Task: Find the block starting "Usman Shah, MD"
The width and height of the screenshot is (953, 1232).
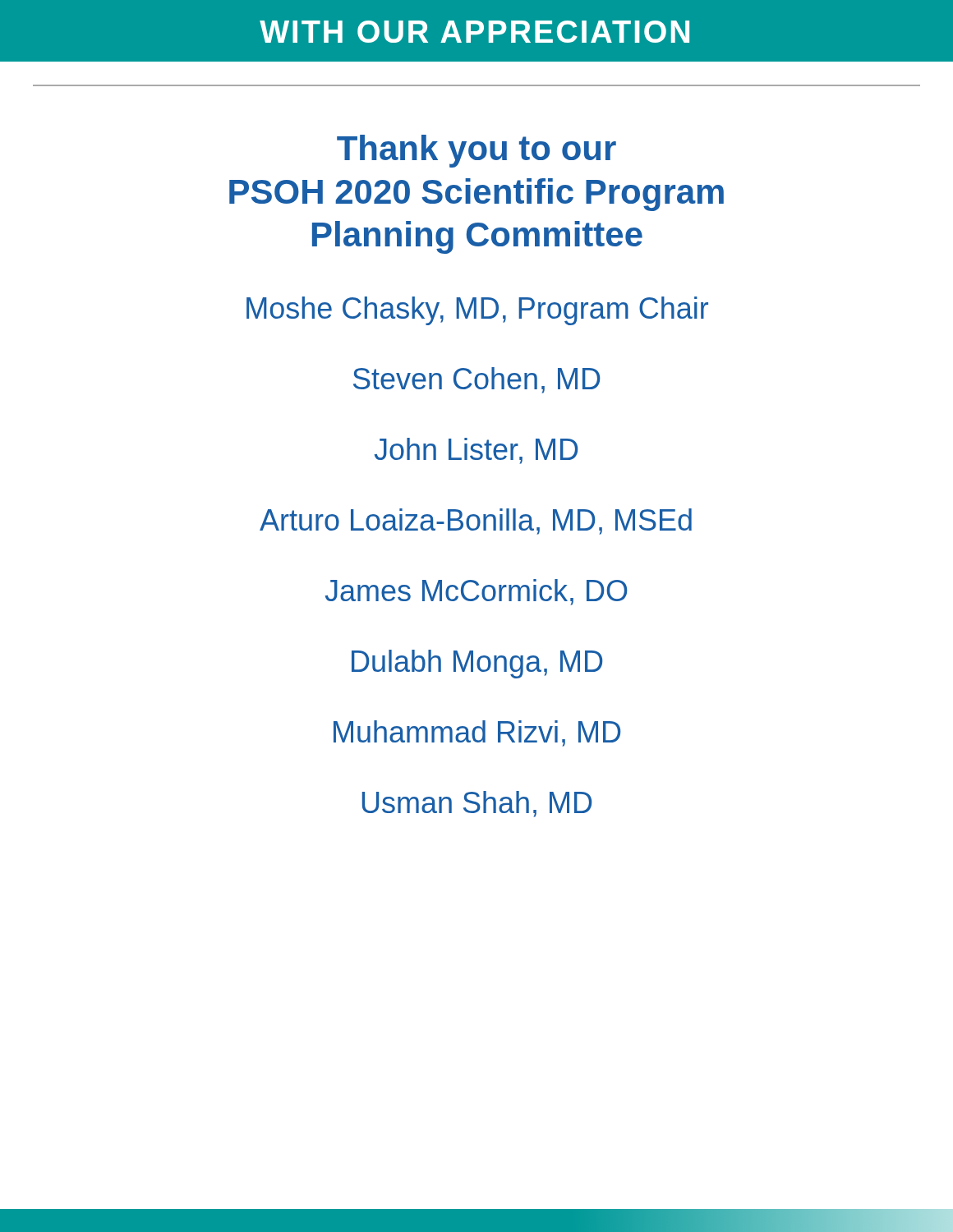Action: tap(476, 802)
